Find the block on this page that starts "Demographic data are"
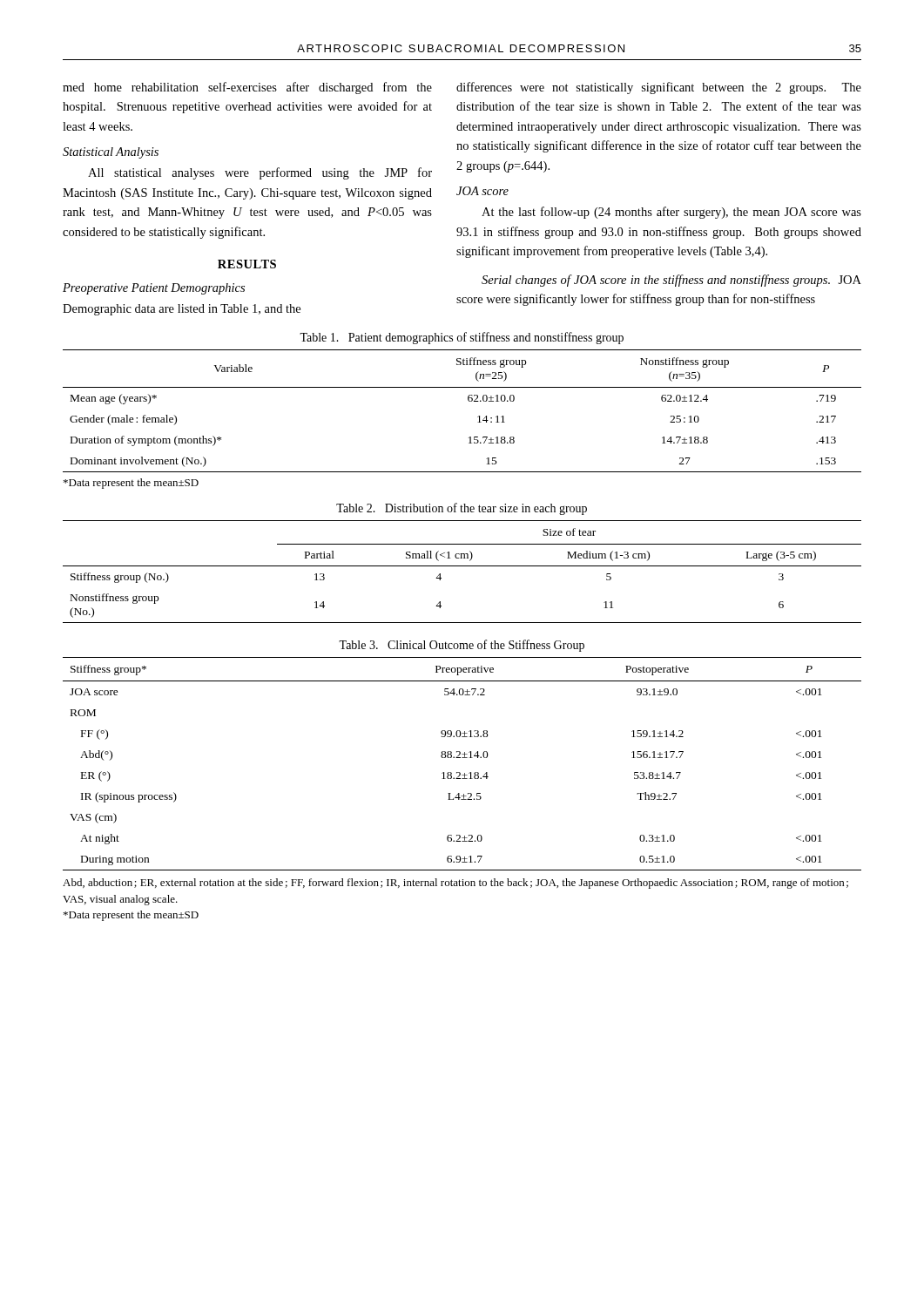Image resolution: width=924 pixels, height=1307 pixels. click(x=247, y=309)
